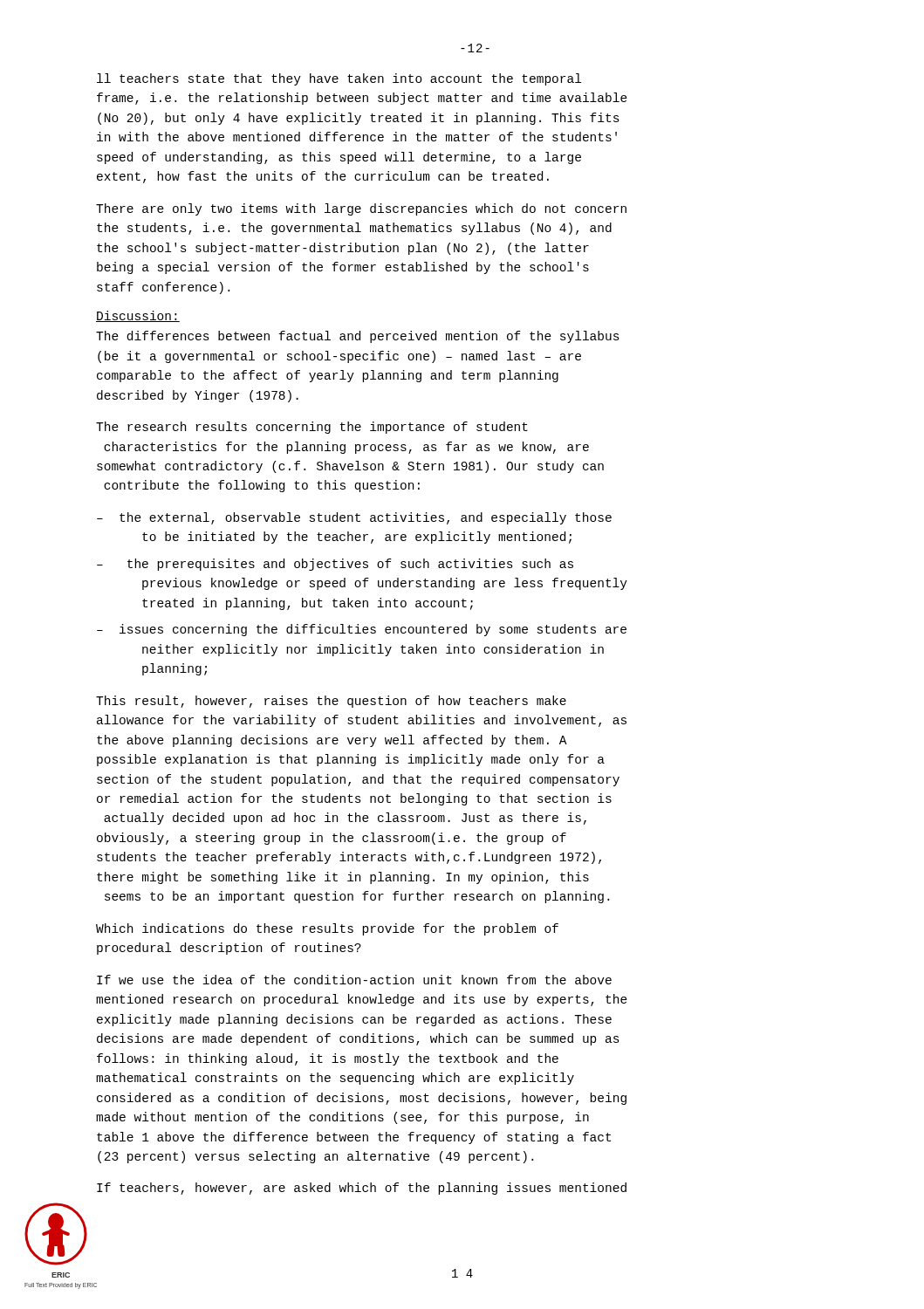The width and height of the screenshot is (924, 1309).
Task: Click on the region starting "If we use the"
Action: pos(476,1069)
